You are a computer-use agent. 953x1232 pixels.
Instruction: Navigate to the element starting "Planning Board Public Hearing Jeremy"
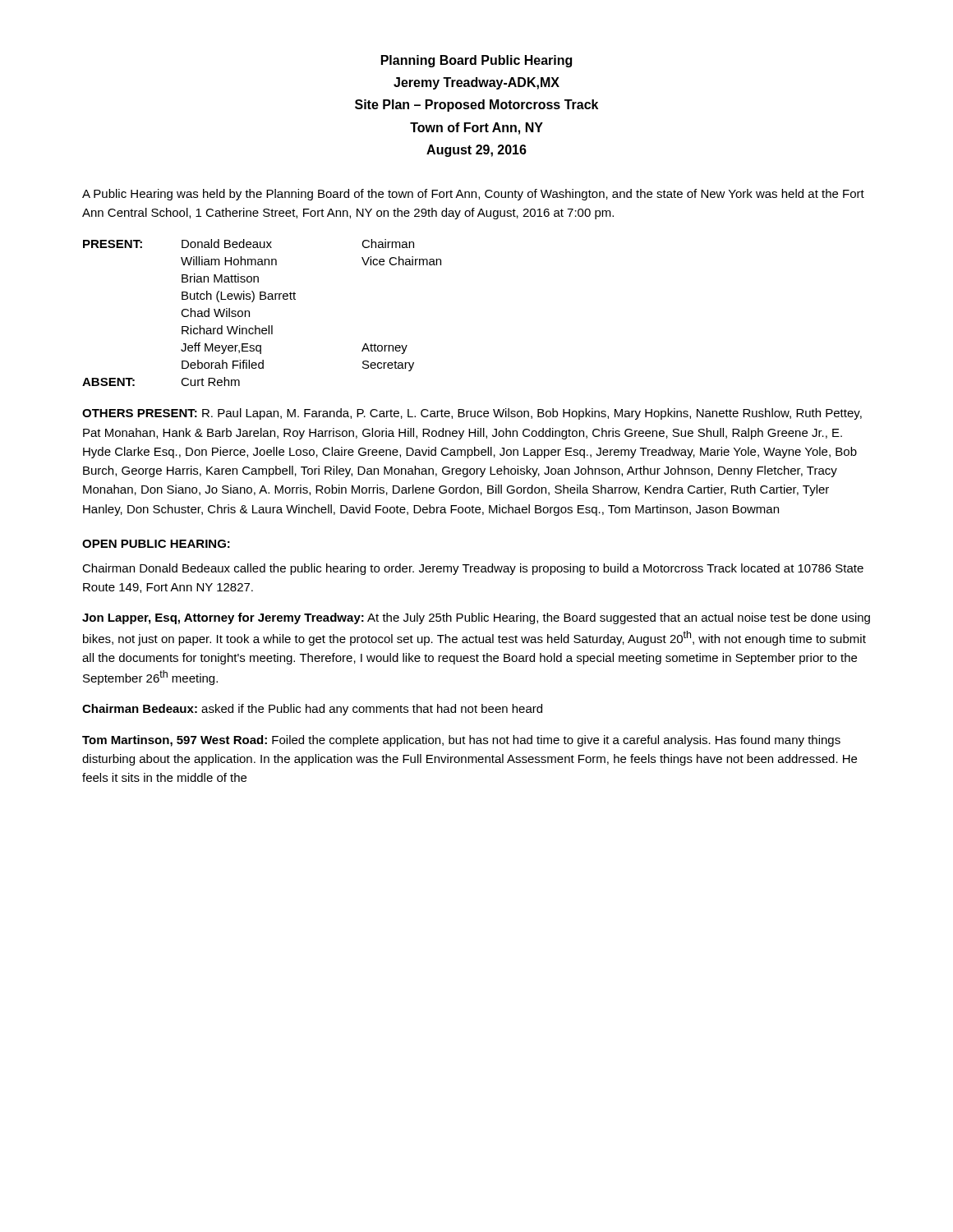pyautogui.click(x=476, y=105)
